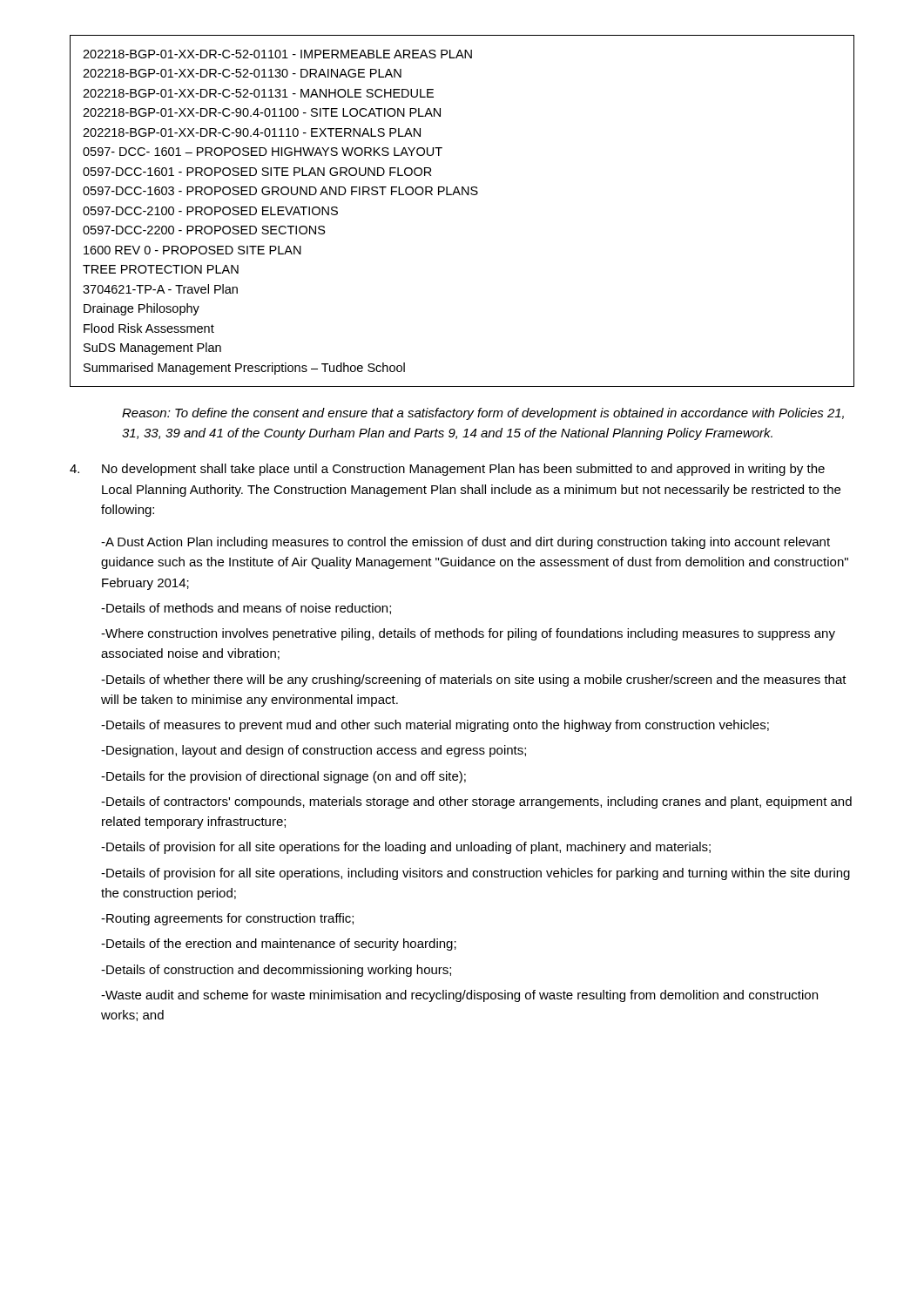Navigate to the text block starting "-Waste audit and scheme for waste minimisation"
The height and width of the screenshot is (1307, 924).
click(460, 1005)
